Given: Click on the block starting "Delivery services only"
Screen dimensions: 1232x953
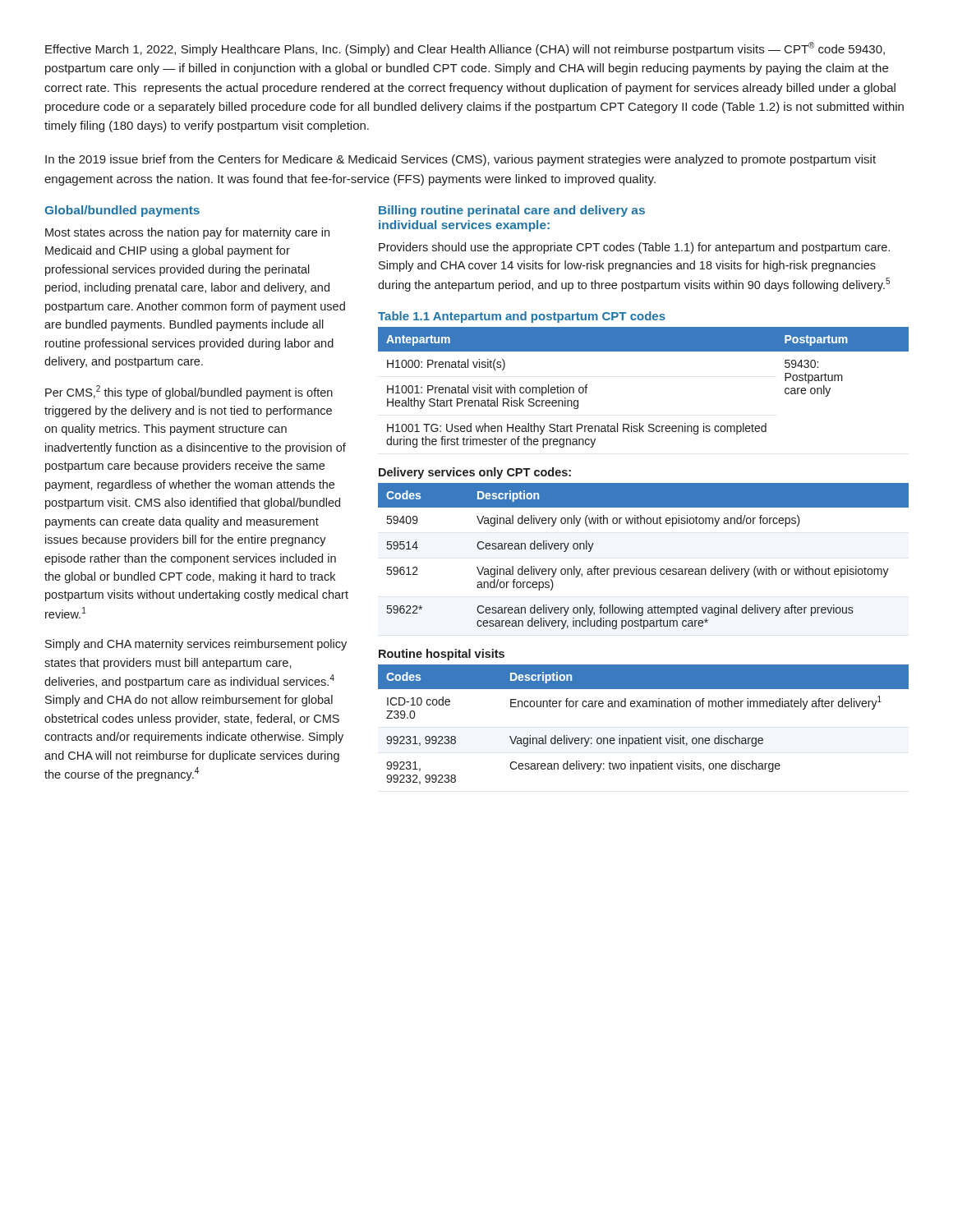Looking at the screenshot, I should pos(475,472).
